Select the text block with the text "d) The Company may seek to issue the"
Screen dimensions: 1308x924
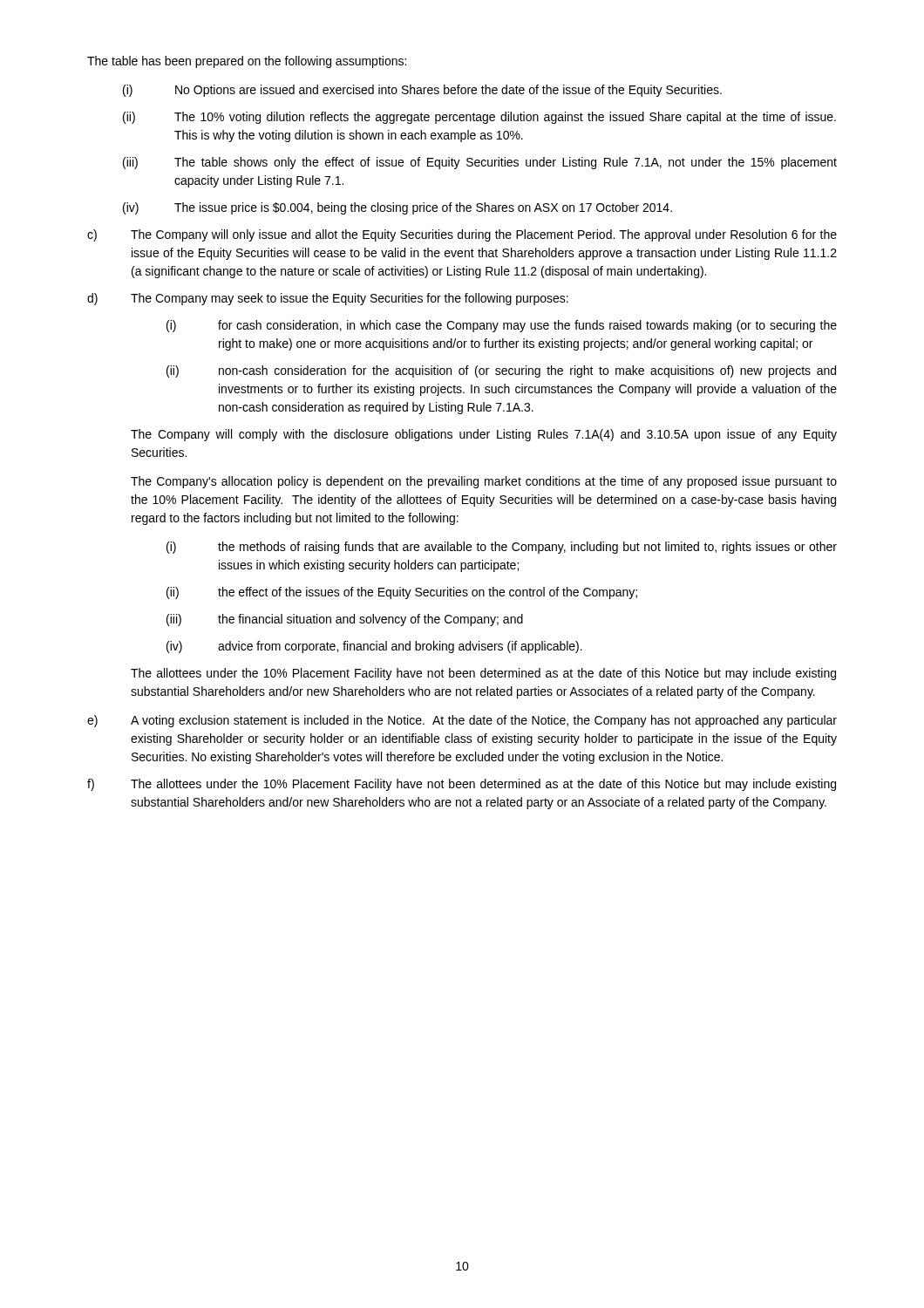click(x=462, y=299)
